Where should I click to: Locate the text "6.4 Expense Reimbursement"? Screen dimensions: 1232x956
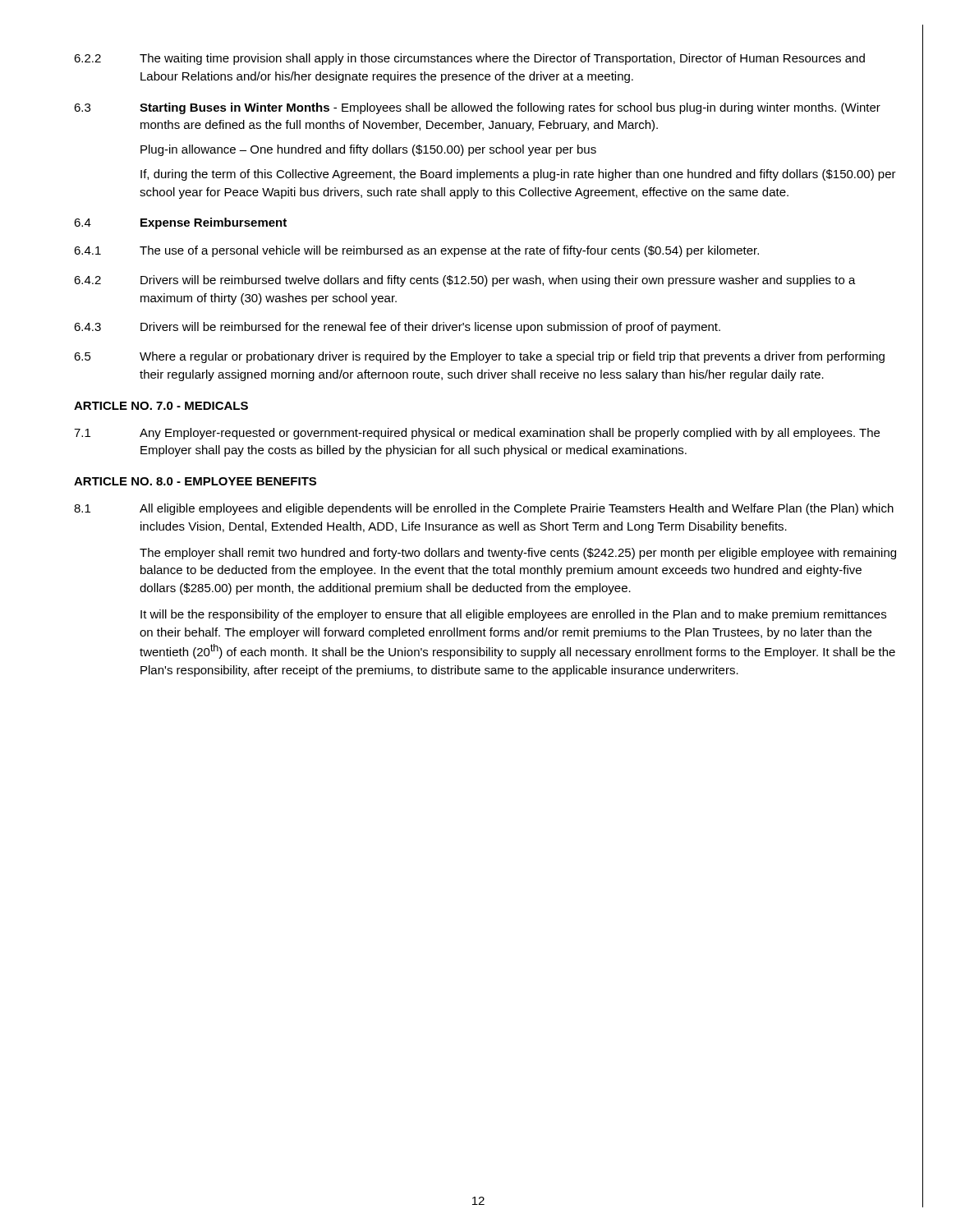point(180,223)
